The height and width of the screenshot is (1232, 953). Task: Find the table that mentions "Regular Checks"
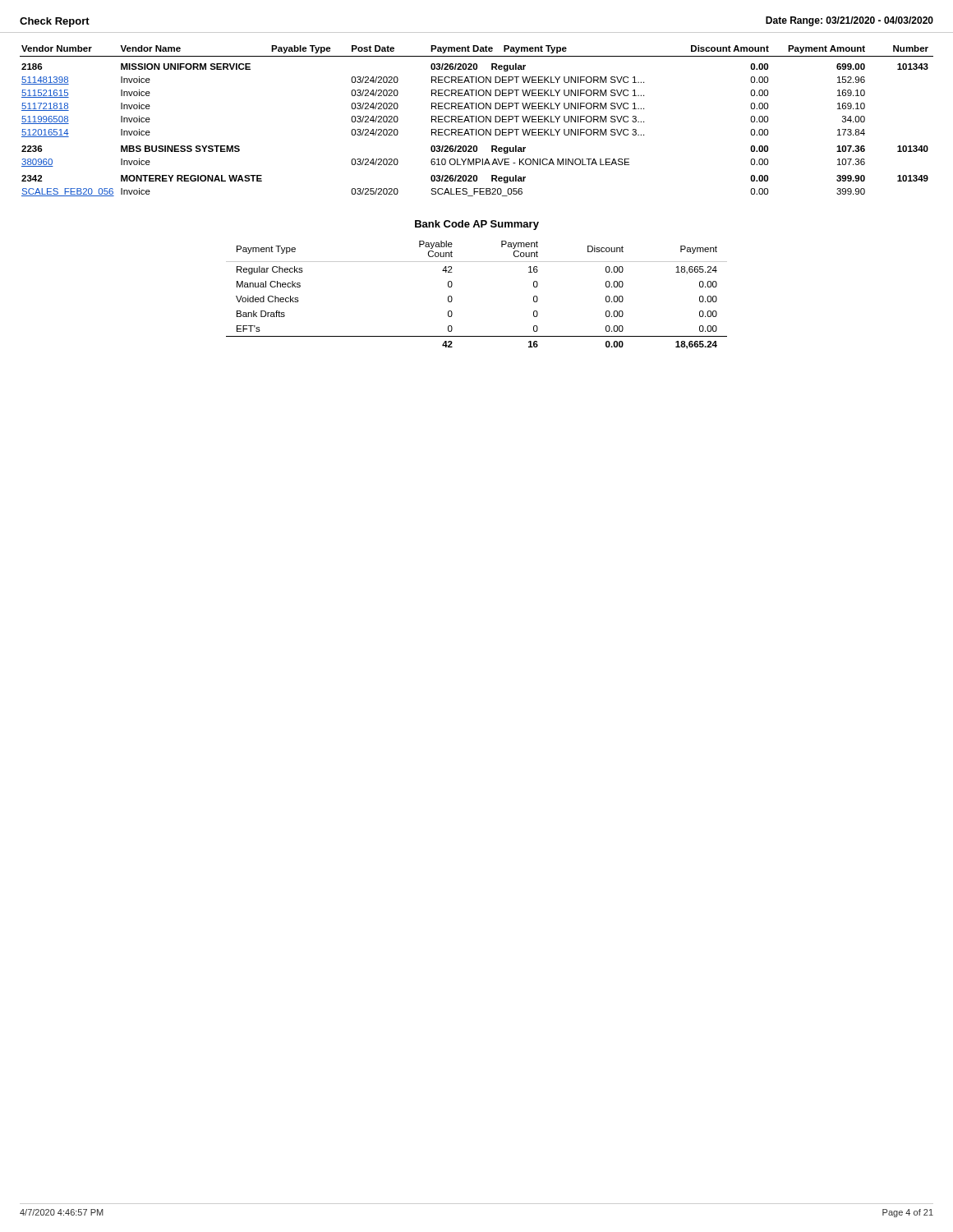tap(476, 294)
